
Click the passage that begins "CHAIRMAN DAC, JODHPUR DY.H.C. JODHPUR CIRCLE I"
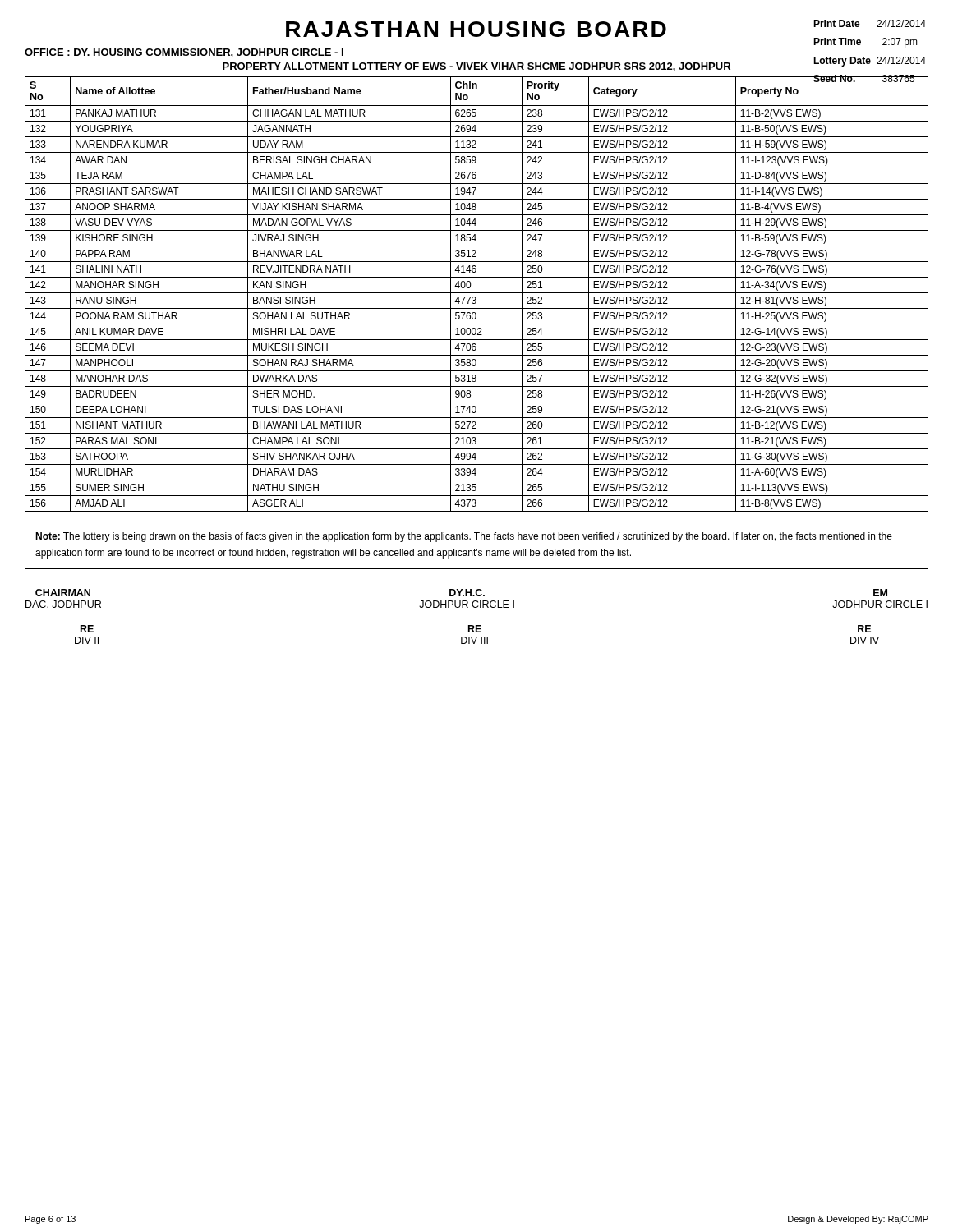[476, 598]
